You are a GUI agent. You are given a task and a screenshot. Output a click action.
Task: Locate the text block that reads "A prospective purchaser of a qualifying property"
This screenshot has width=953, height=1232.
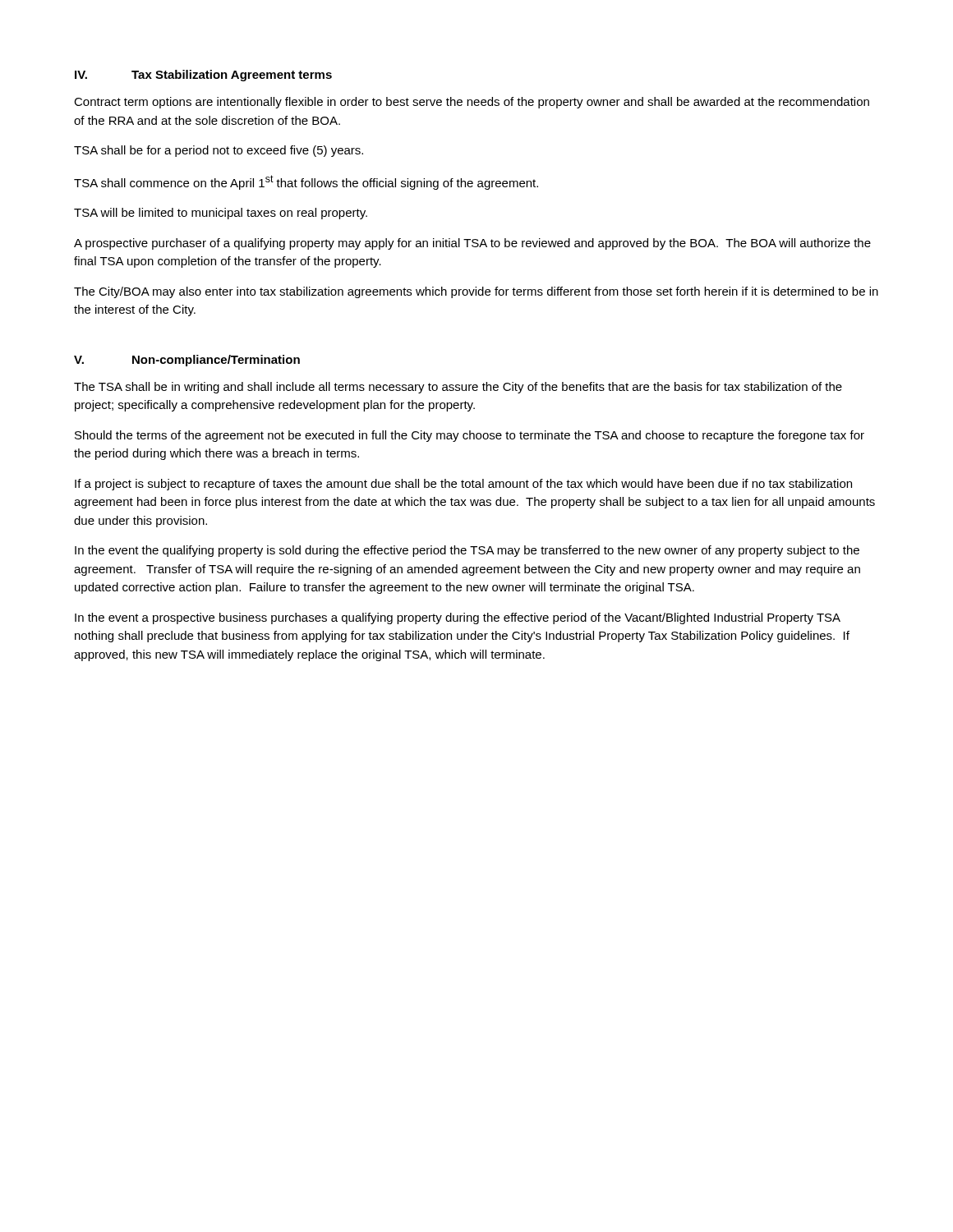click(472, 252)
